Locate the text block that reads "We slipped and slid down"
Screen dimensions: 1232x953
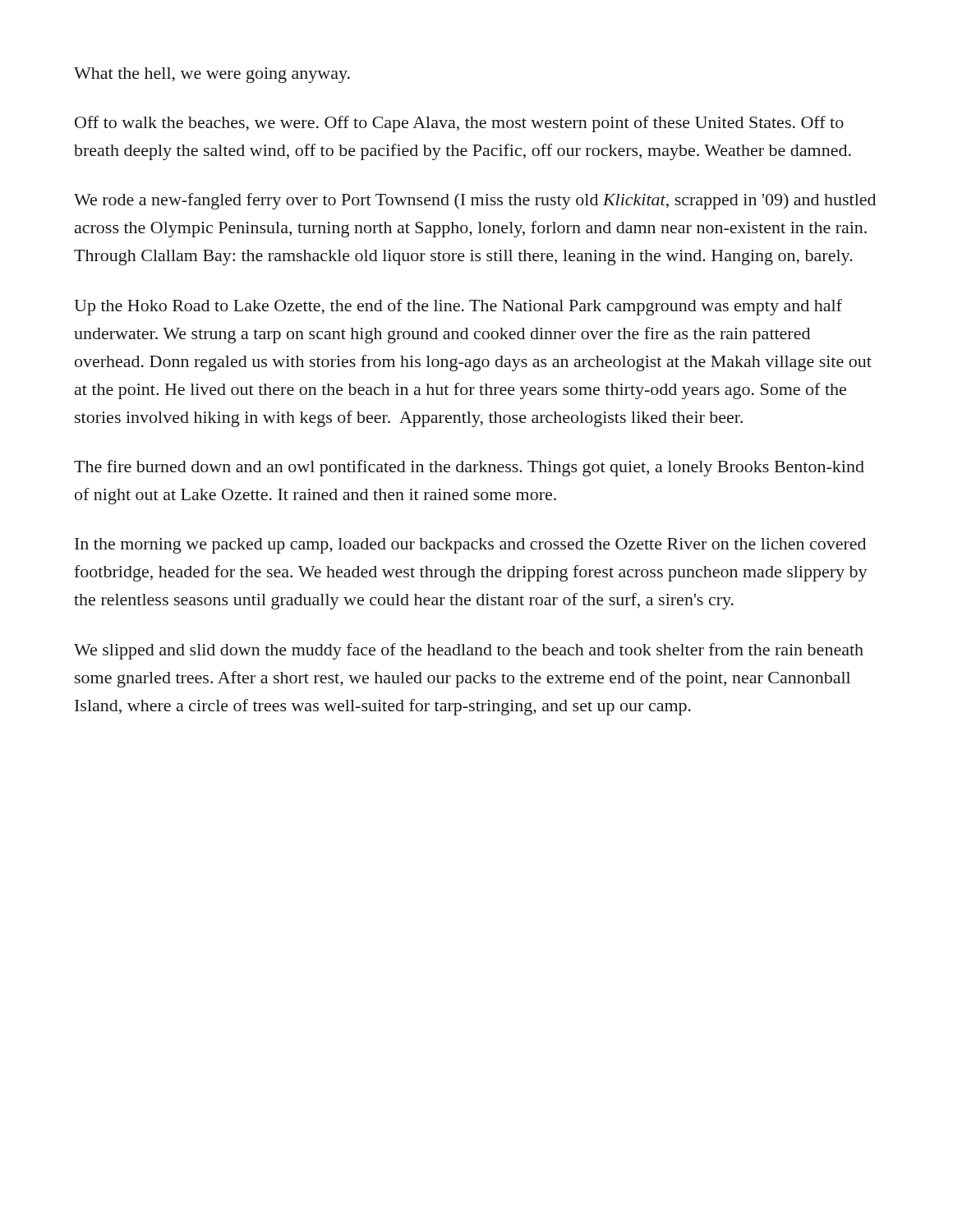pyautogui.click(x=469, y=677)
